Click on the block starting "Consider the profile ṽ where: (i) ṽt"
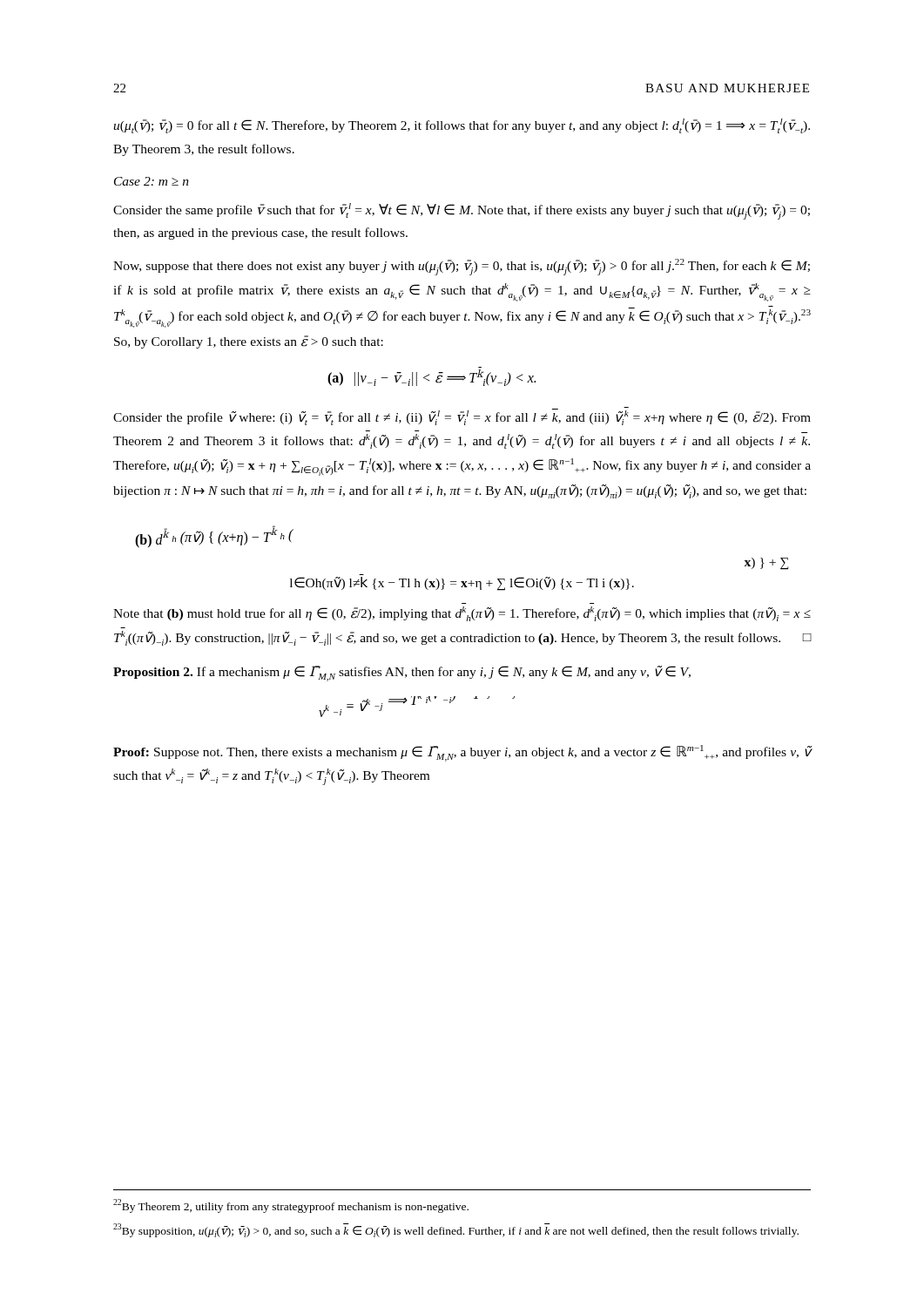Image resolution: width=924 pixels, height=1307 pixels. point(462,454)
